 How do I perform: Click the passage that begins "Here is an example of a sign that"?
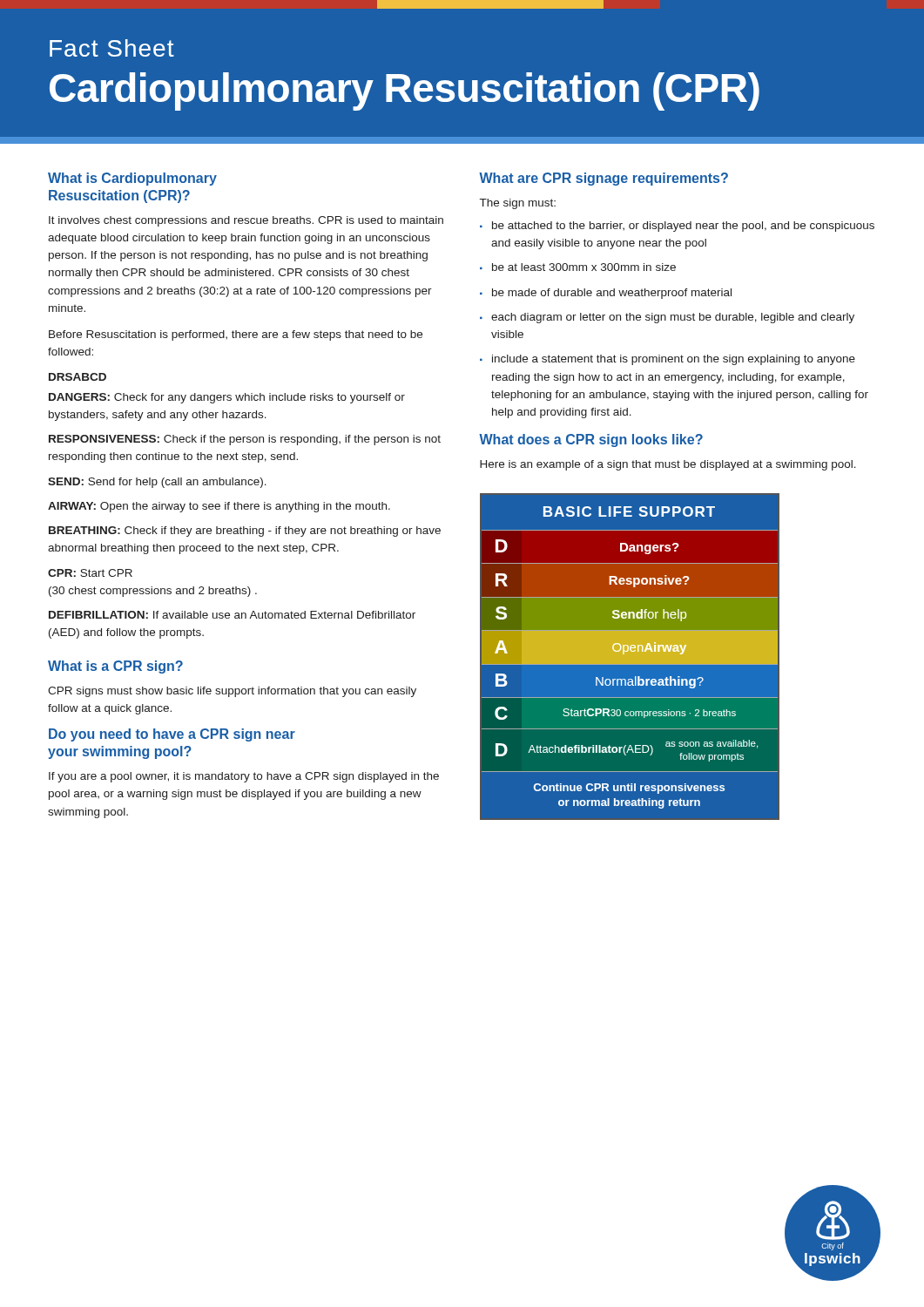pos(668,464)
